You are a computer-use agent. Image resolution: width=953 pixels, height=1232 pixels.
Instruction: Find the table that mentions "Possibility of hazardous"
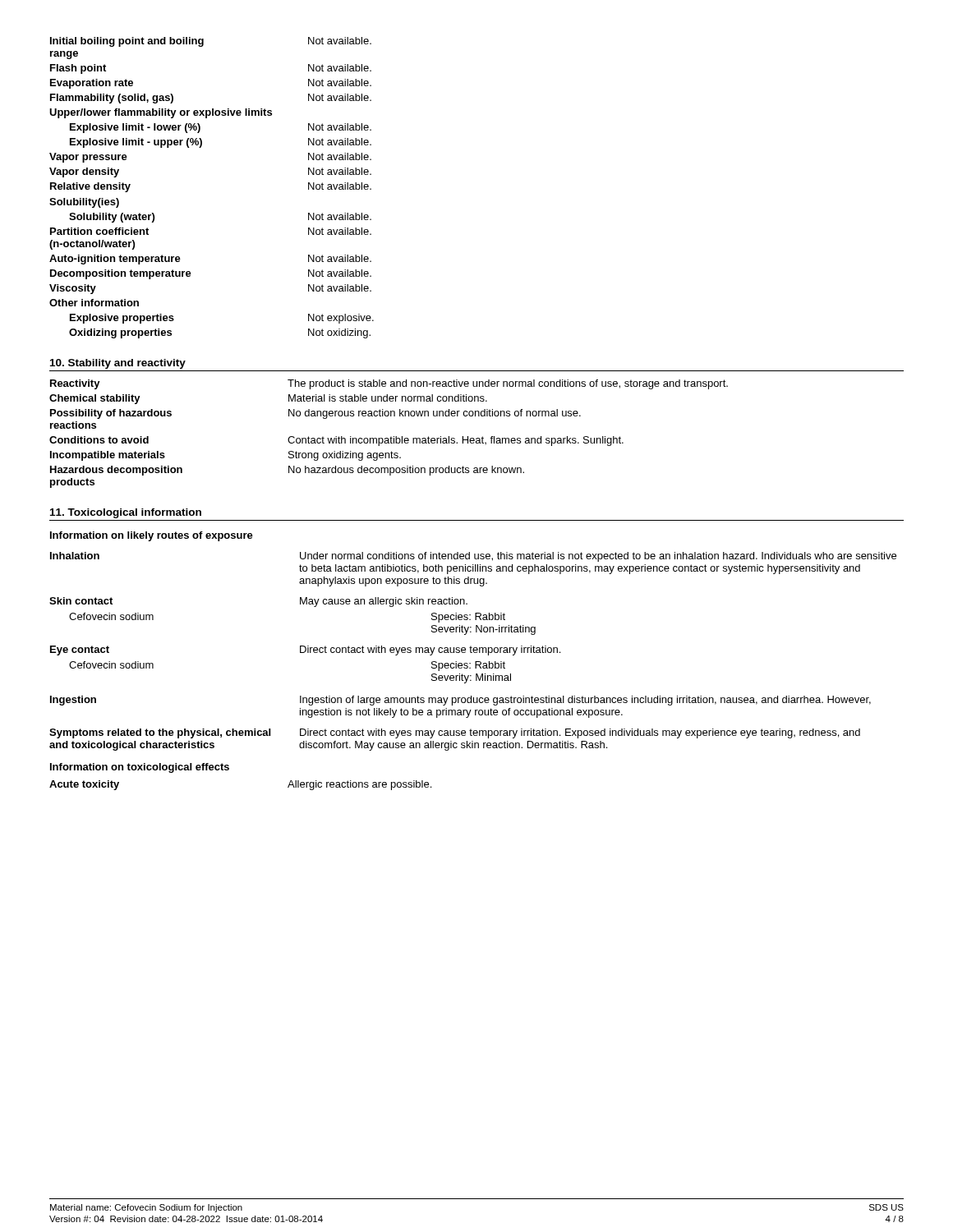point(476,432)
